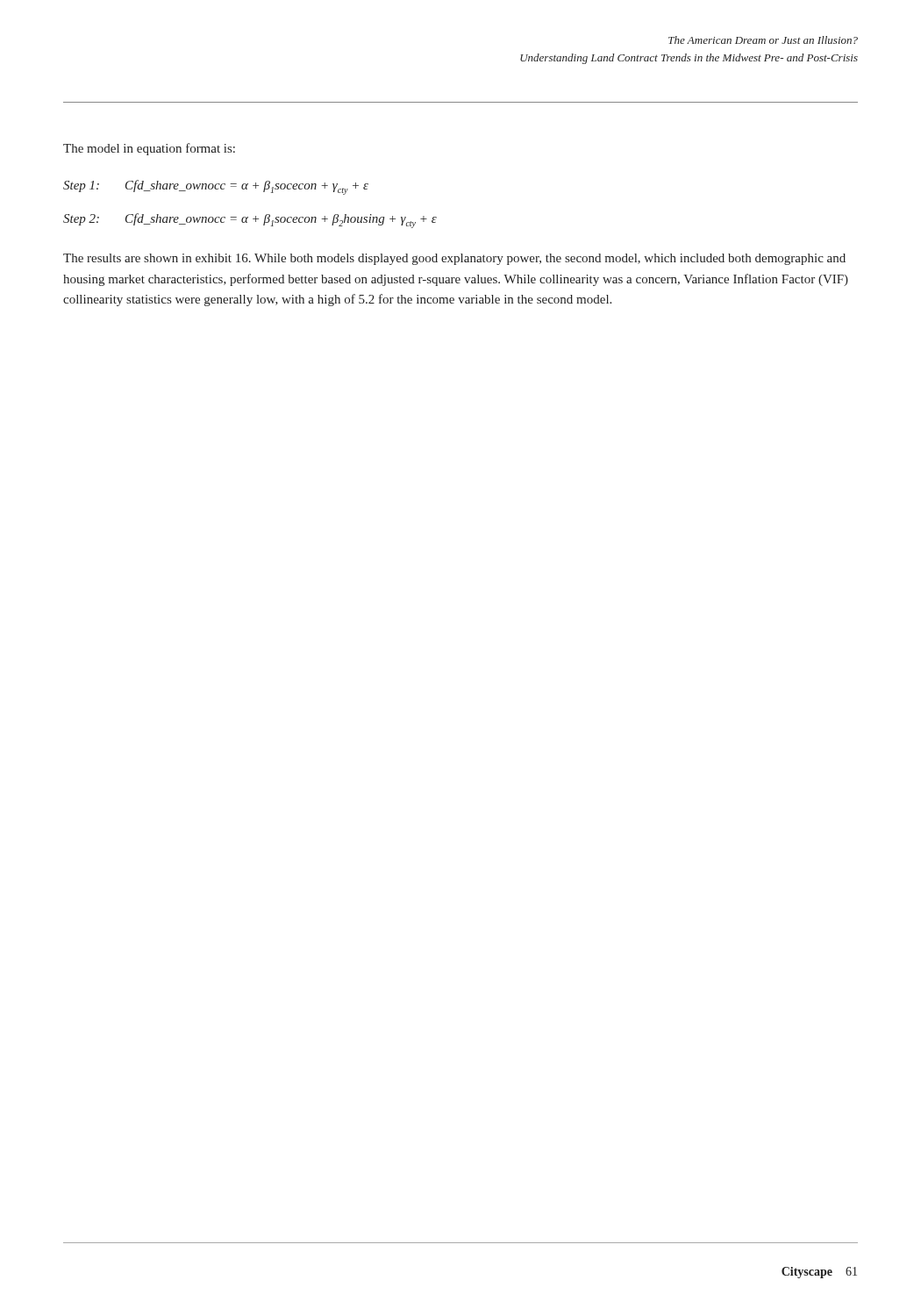Find the region starting "The results are shown in exhibit"
The width and height of the screenshot is (921, 1316).
tap(456, 279)
